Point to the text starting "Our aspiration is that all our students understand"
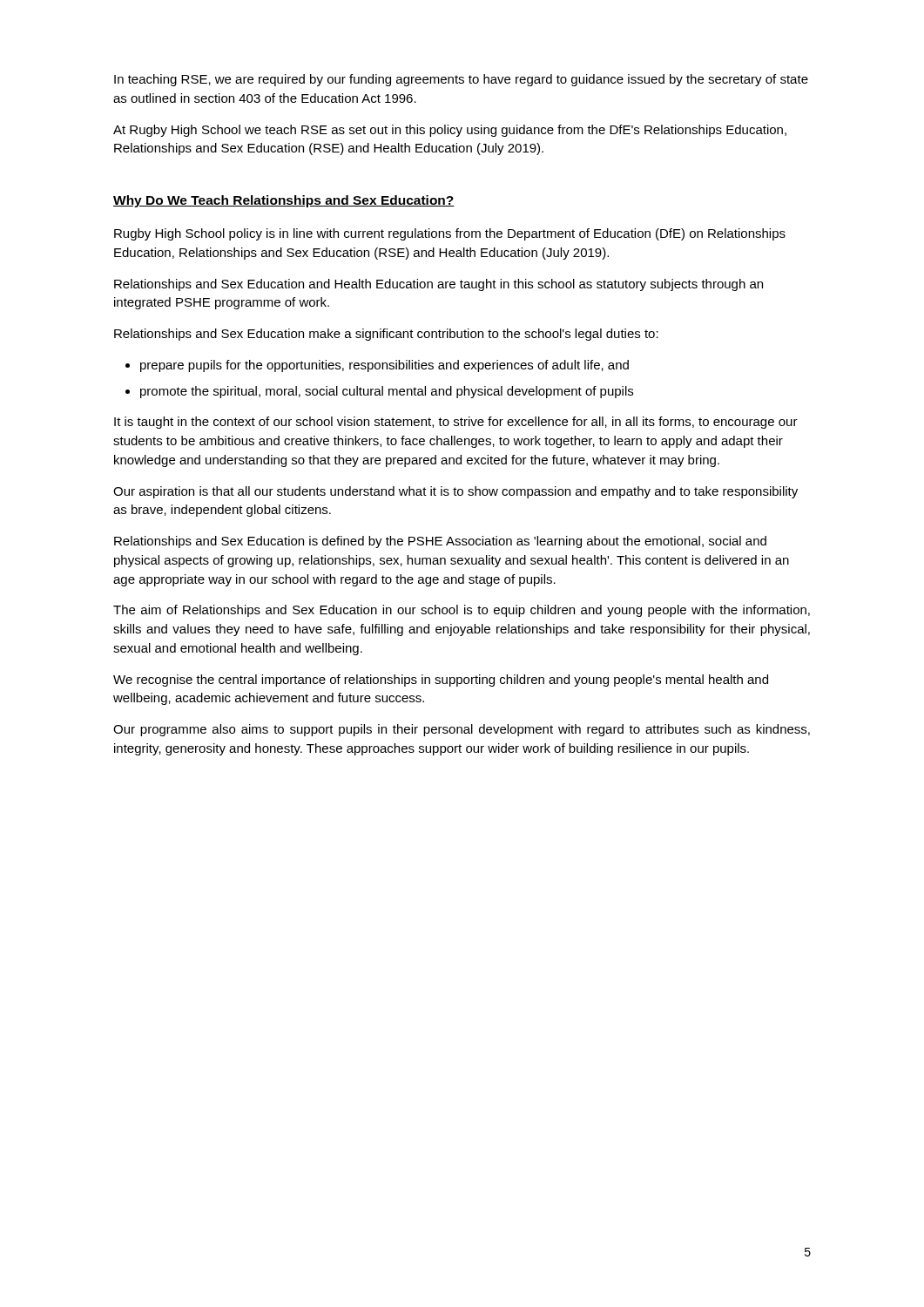The height and width of the screenshot is (1307, 924). pos(456,500)
